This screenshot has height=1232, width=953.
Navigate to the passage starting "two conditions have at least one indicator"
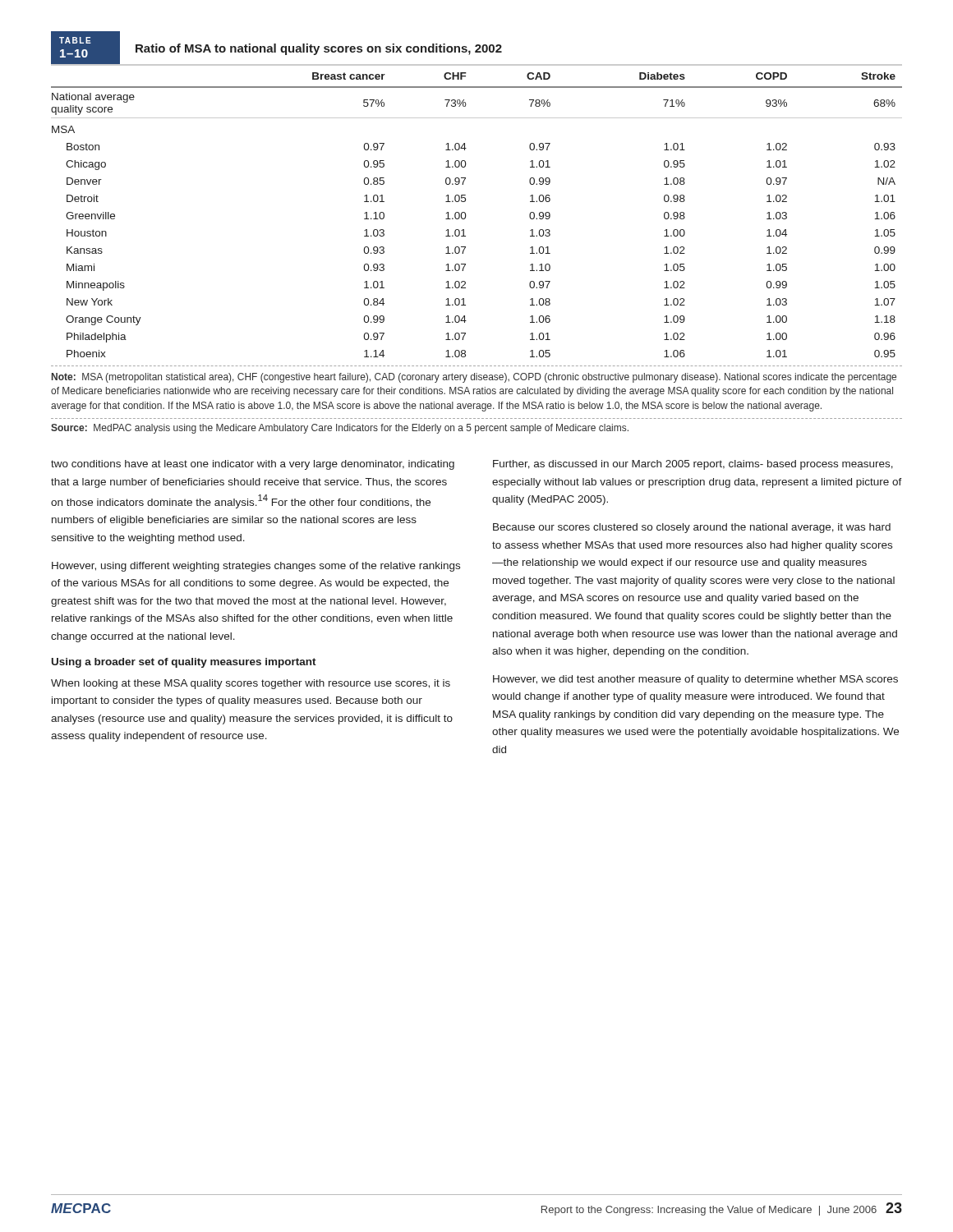click(253, 501)
